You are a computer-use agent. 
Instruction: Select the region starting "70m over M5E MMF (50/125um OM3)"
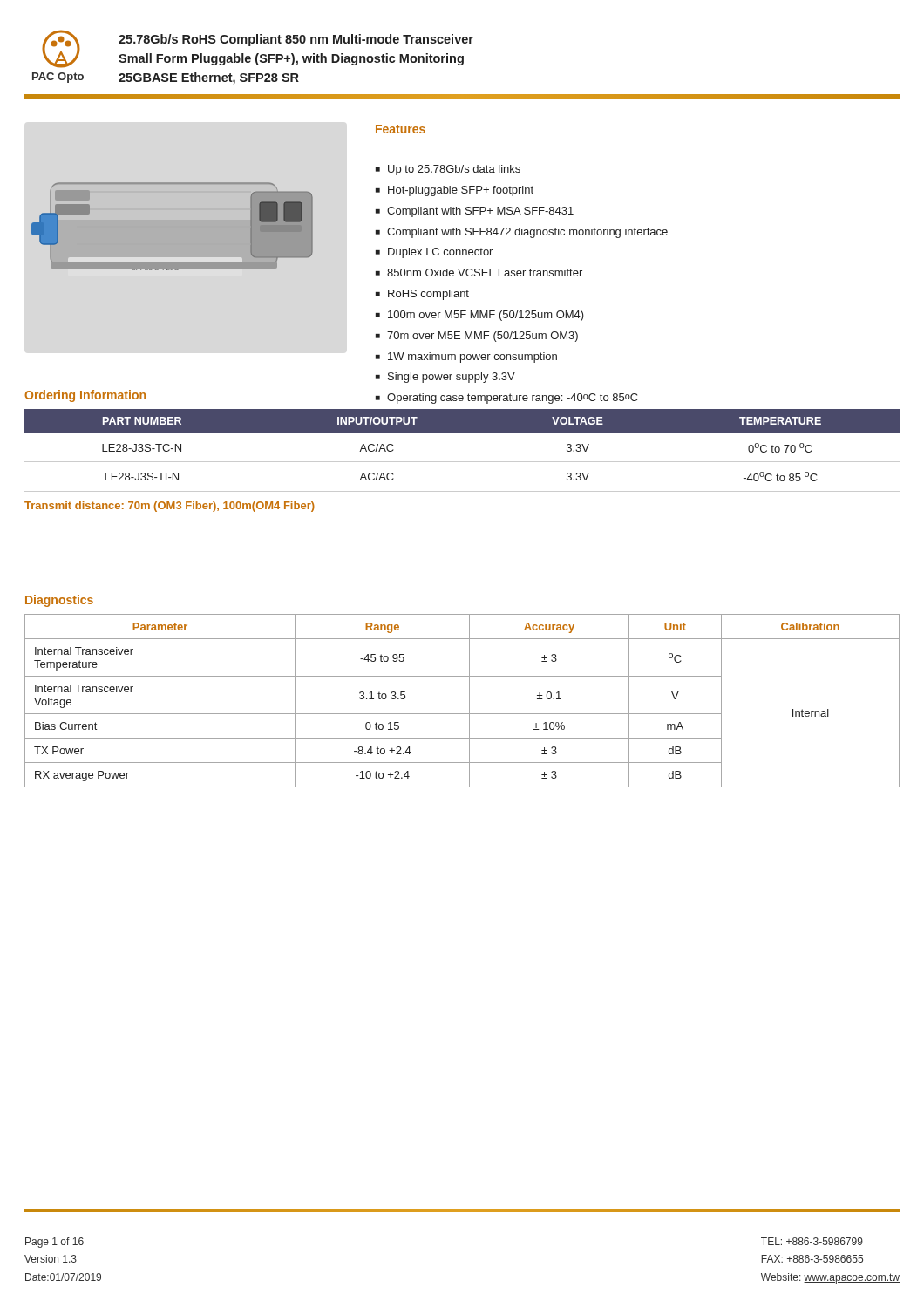[483, 335]
